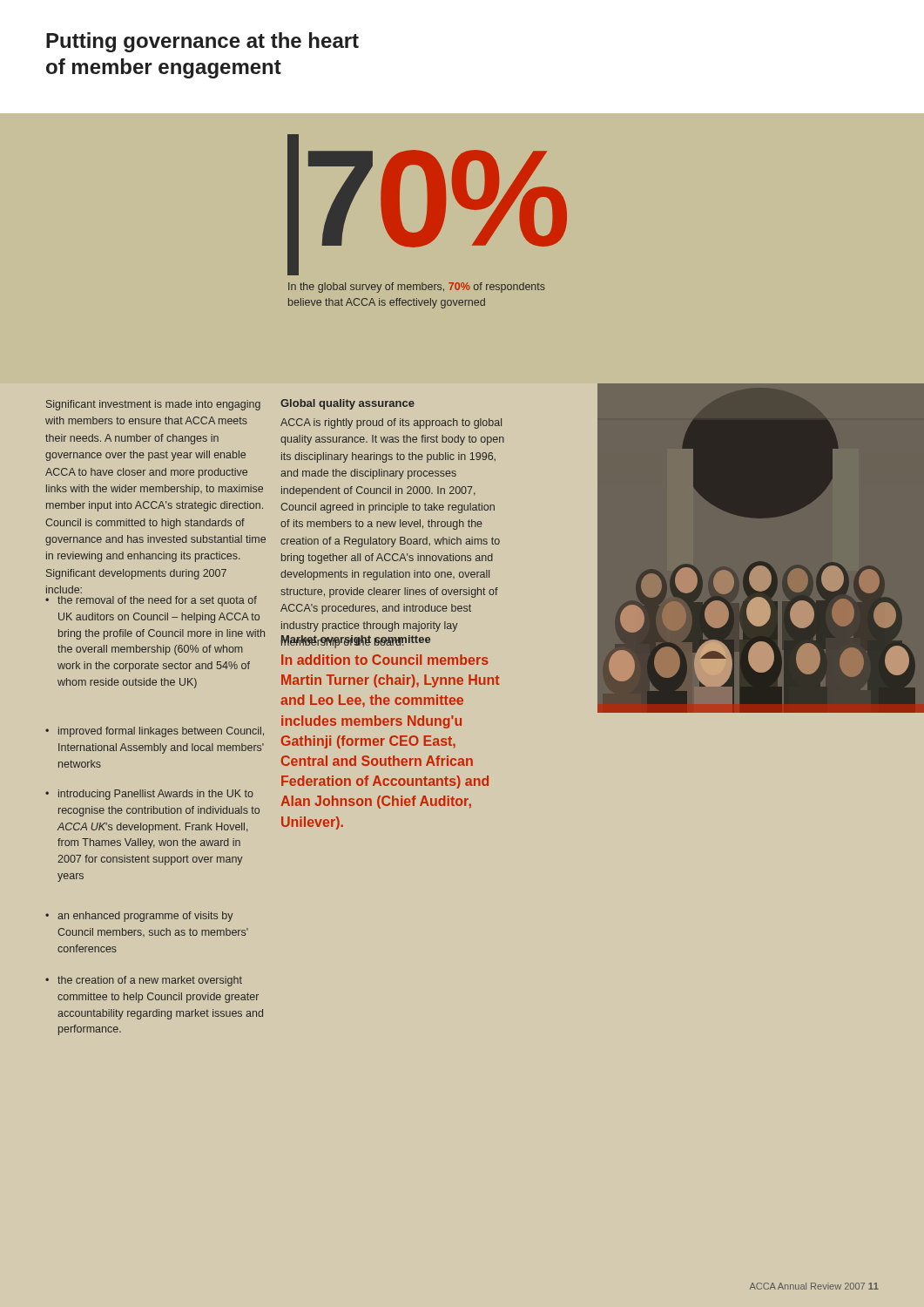Select the photo
The width and height of the screenshot is (924, 1307).
pos(761,548)
